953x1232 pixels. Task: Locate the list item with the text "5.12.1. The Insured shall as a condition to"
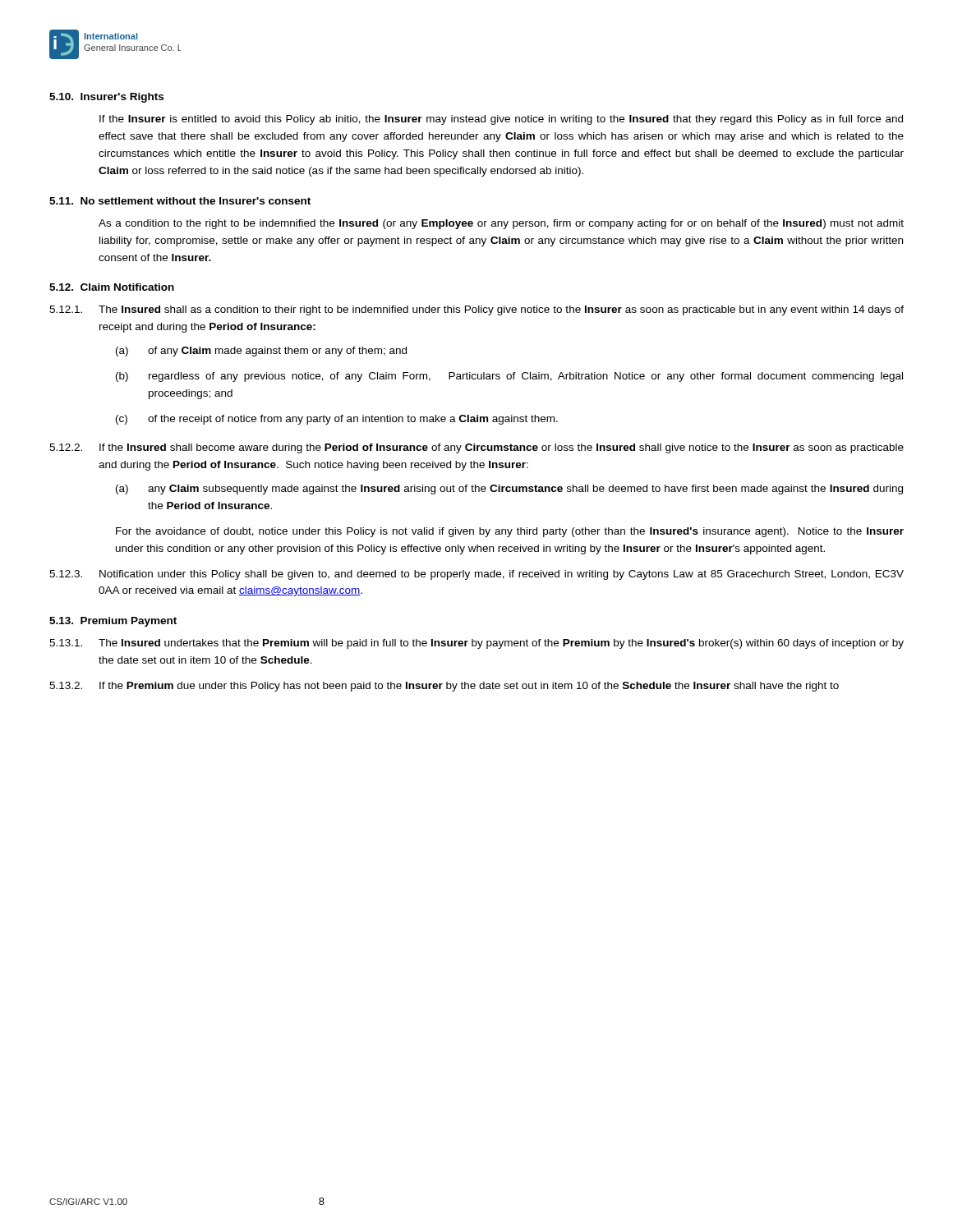(x=476, y=319)
